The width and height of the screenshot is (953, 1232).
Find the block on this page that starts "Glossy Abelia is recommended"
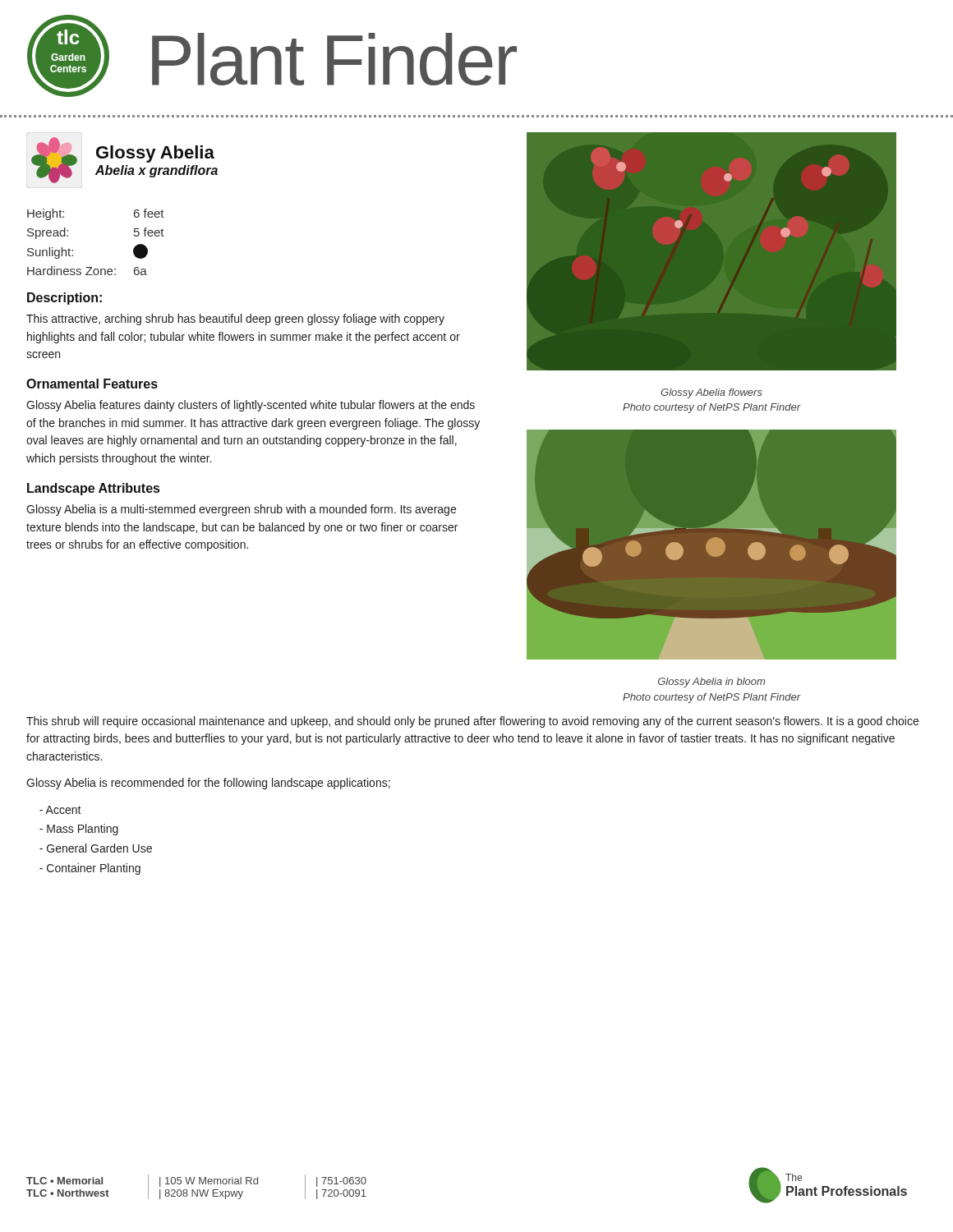[209, 783]
